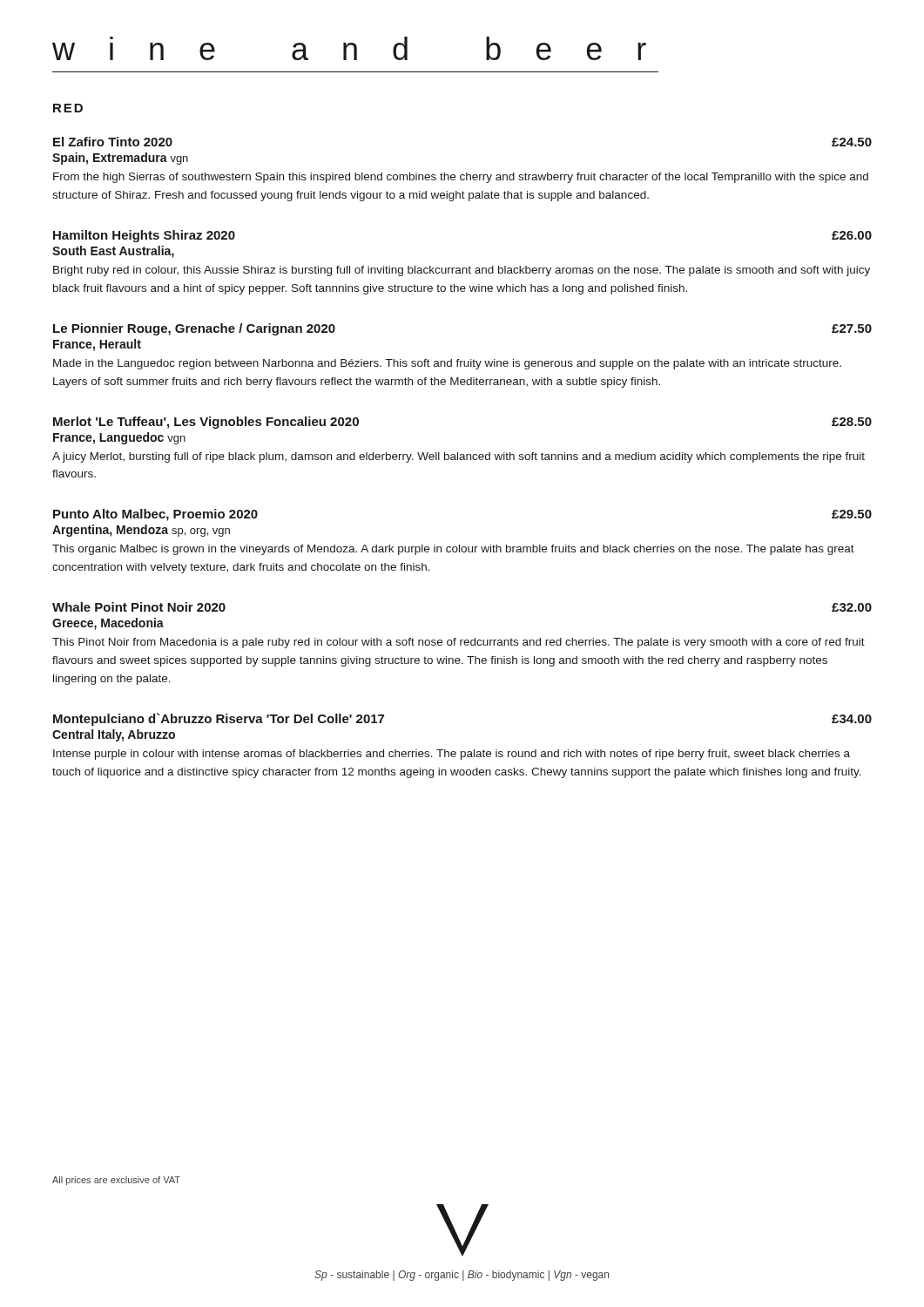
Task: Locate the list item that says "Montepulciano d`Abruzzo Riserva 'Tor Del Colle' 2017 £34.00"
Action: (x=462, y=746)
